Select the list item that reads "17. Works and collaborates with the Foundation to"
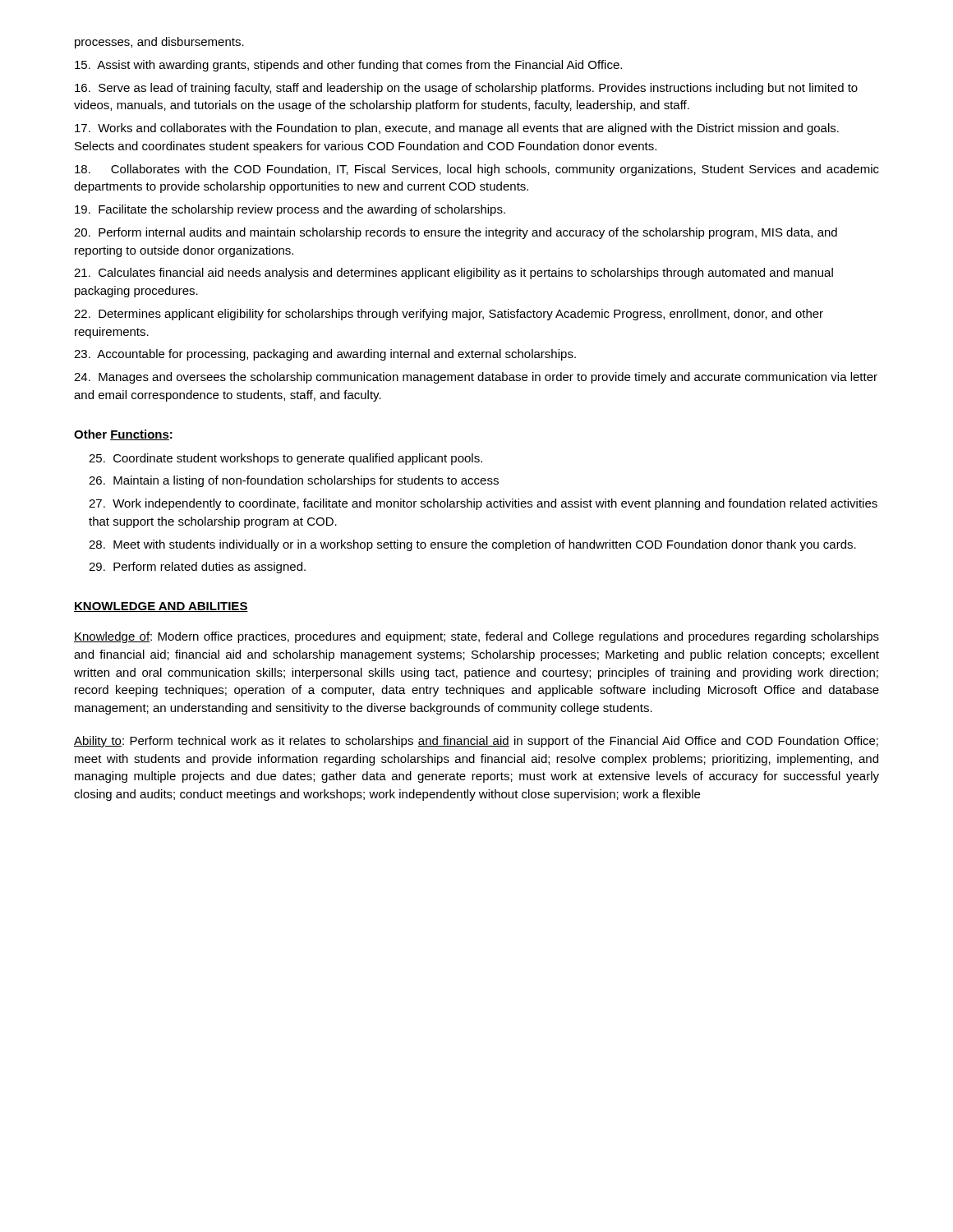 tap(476, 137)
